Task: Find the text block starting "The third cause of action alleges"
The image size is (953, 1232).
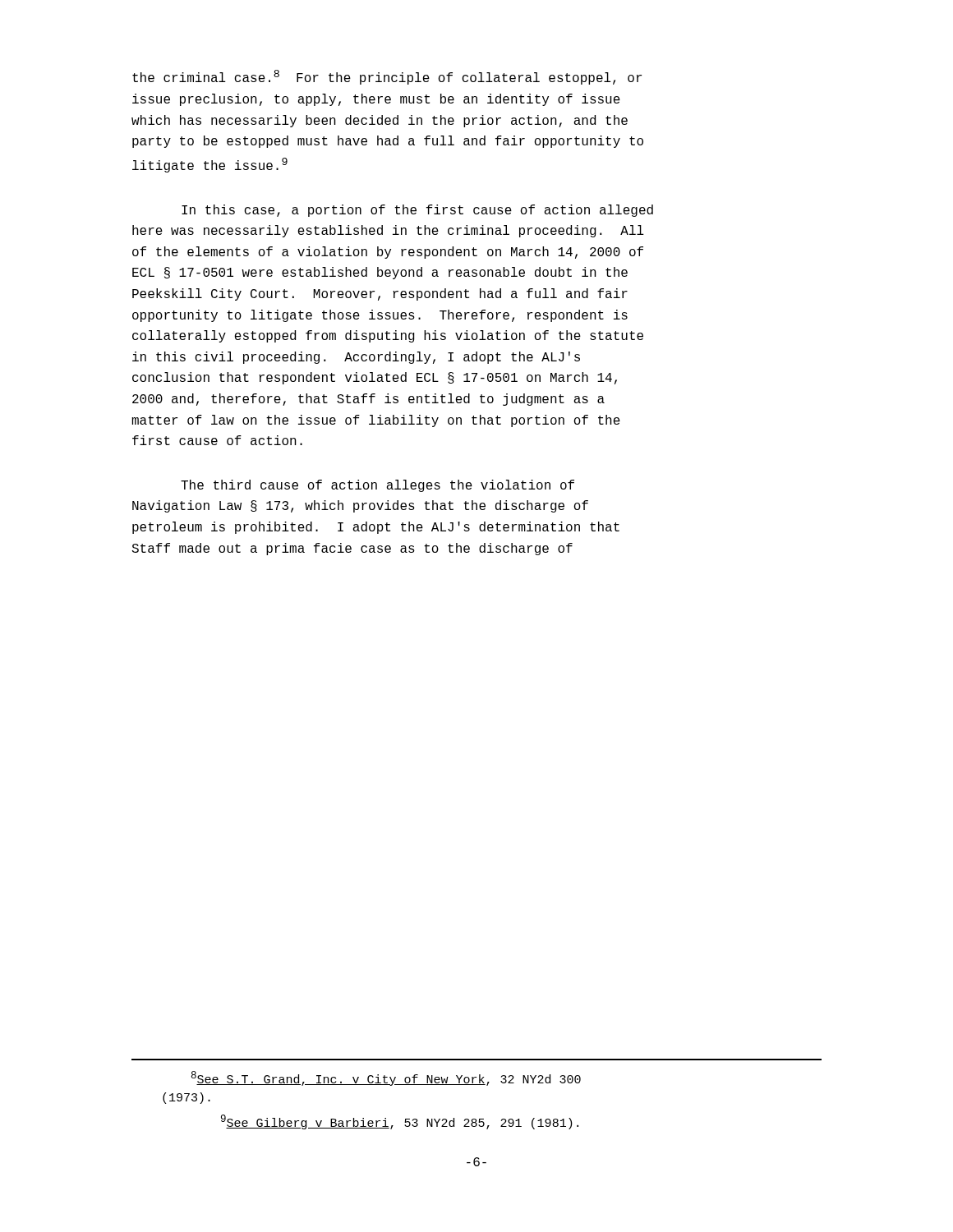Action: click(376, 518)
